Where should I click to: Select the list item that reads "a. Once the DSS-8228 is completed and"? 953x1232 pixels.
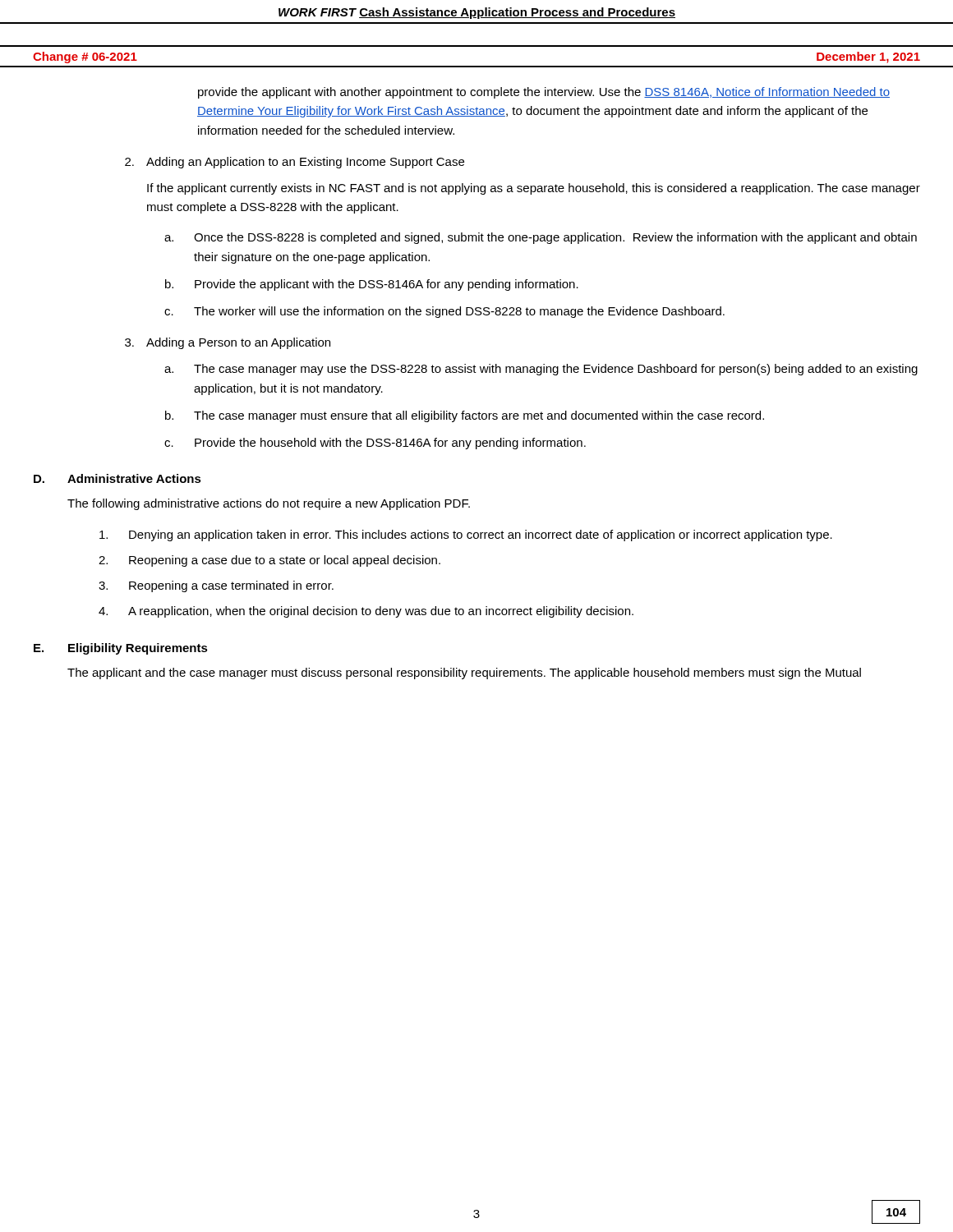point(542,247)
